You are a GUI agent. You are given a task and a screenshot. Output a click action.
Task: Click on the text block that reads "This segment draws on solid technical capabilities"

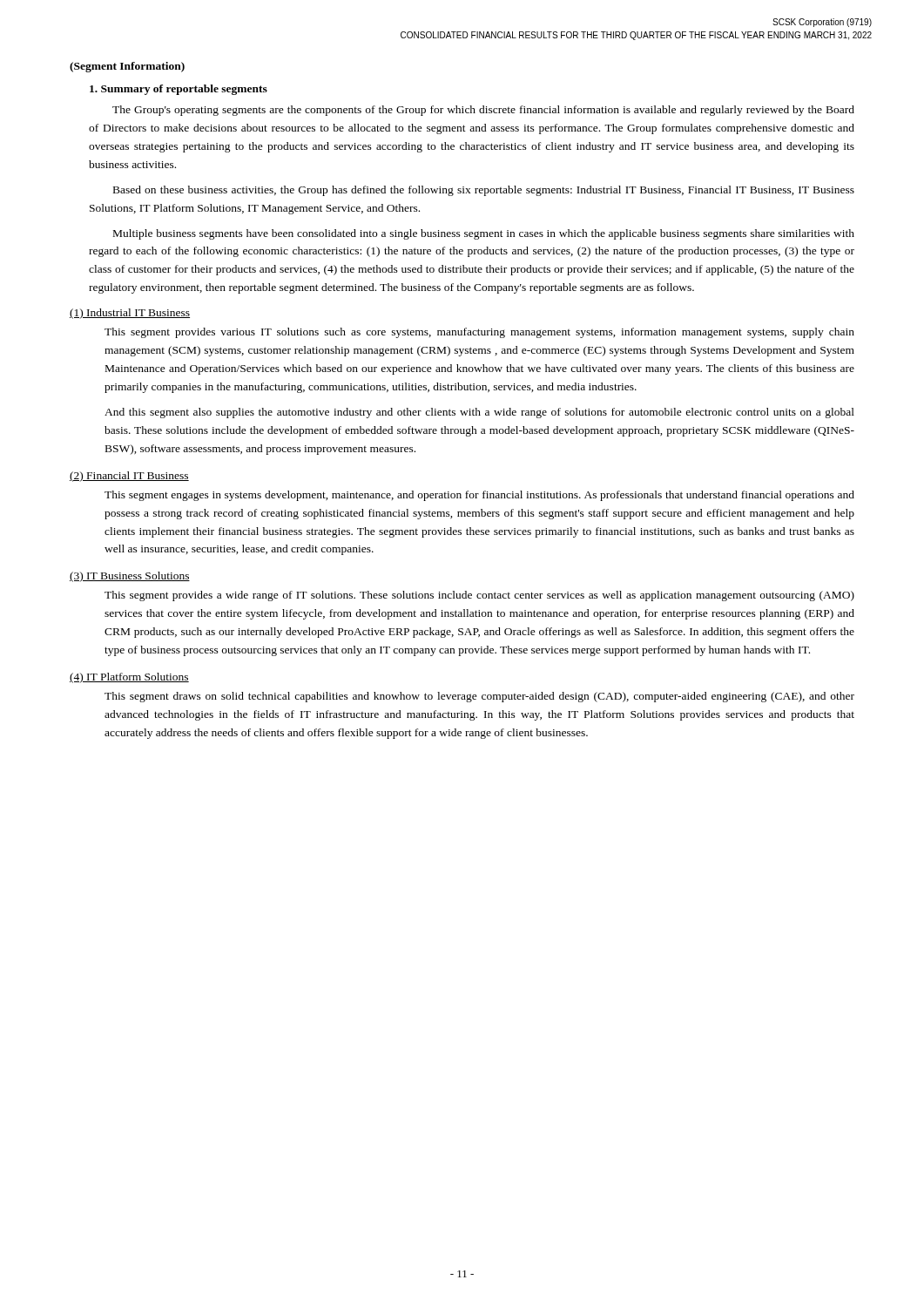[x=479, y=715]
